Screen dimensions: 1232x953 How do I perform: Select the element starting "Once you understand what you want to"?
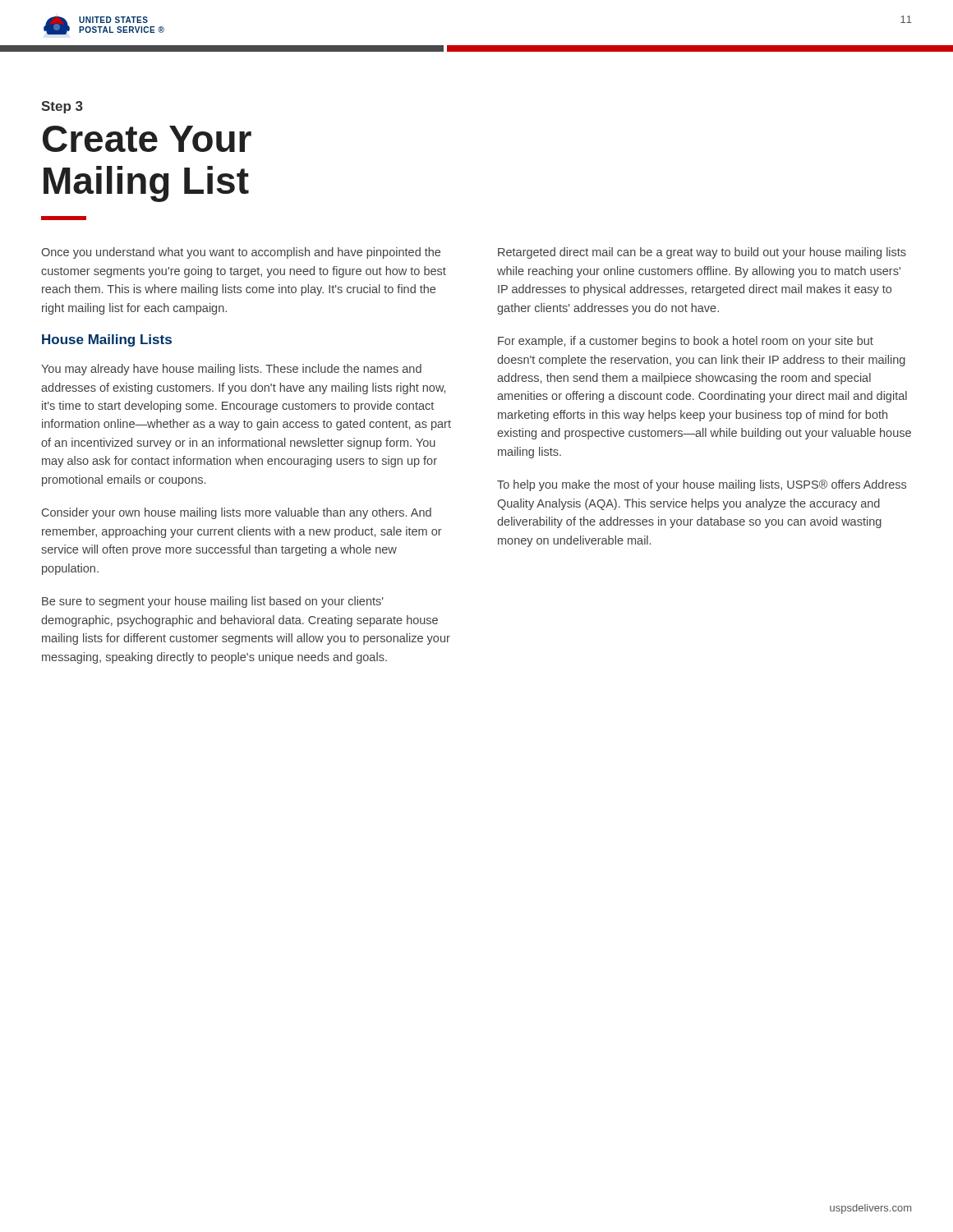click(248, 280)
